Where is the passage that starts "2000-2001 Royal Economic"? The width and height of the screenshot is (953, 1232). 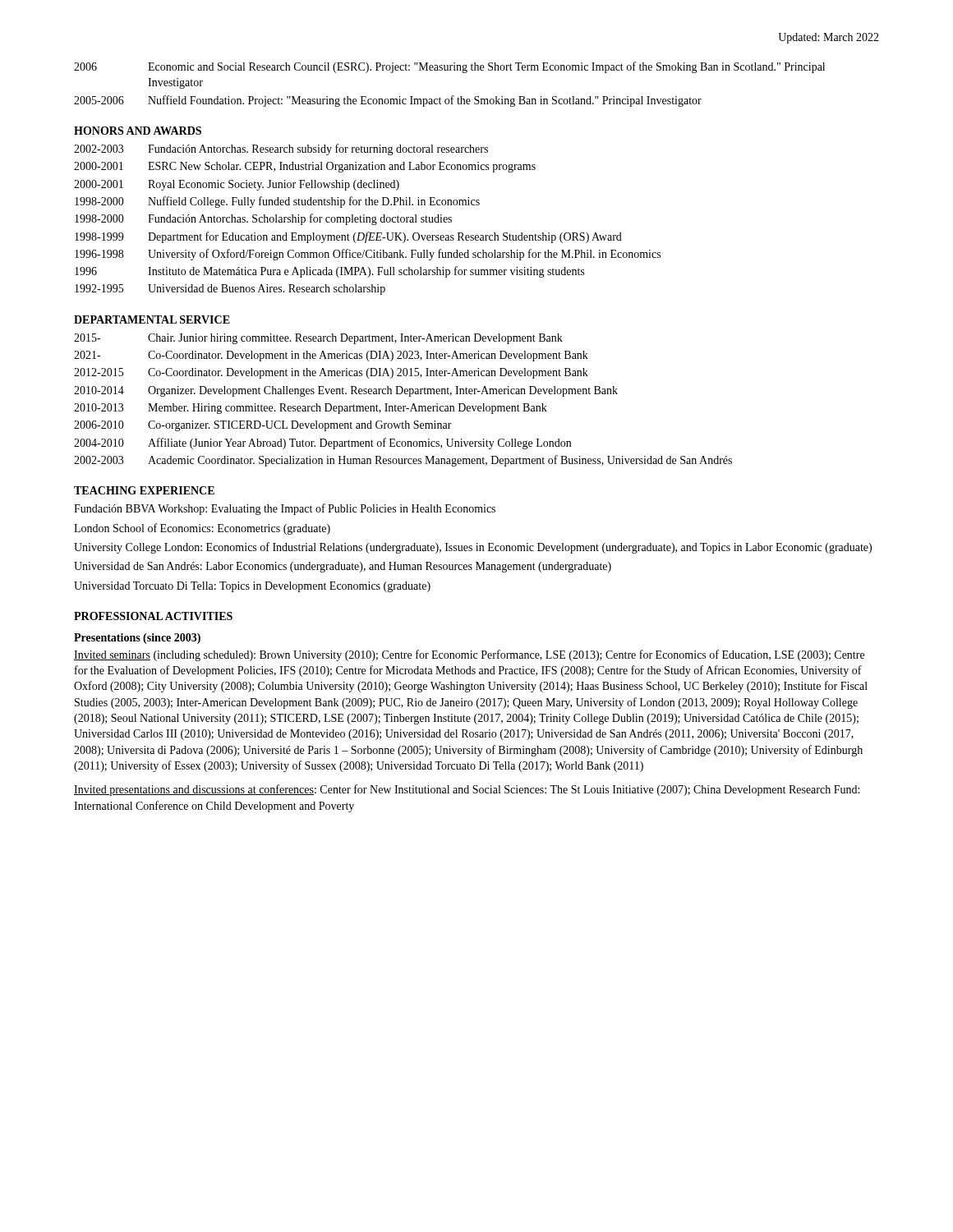pyautogui.click(x=237, y=185)
